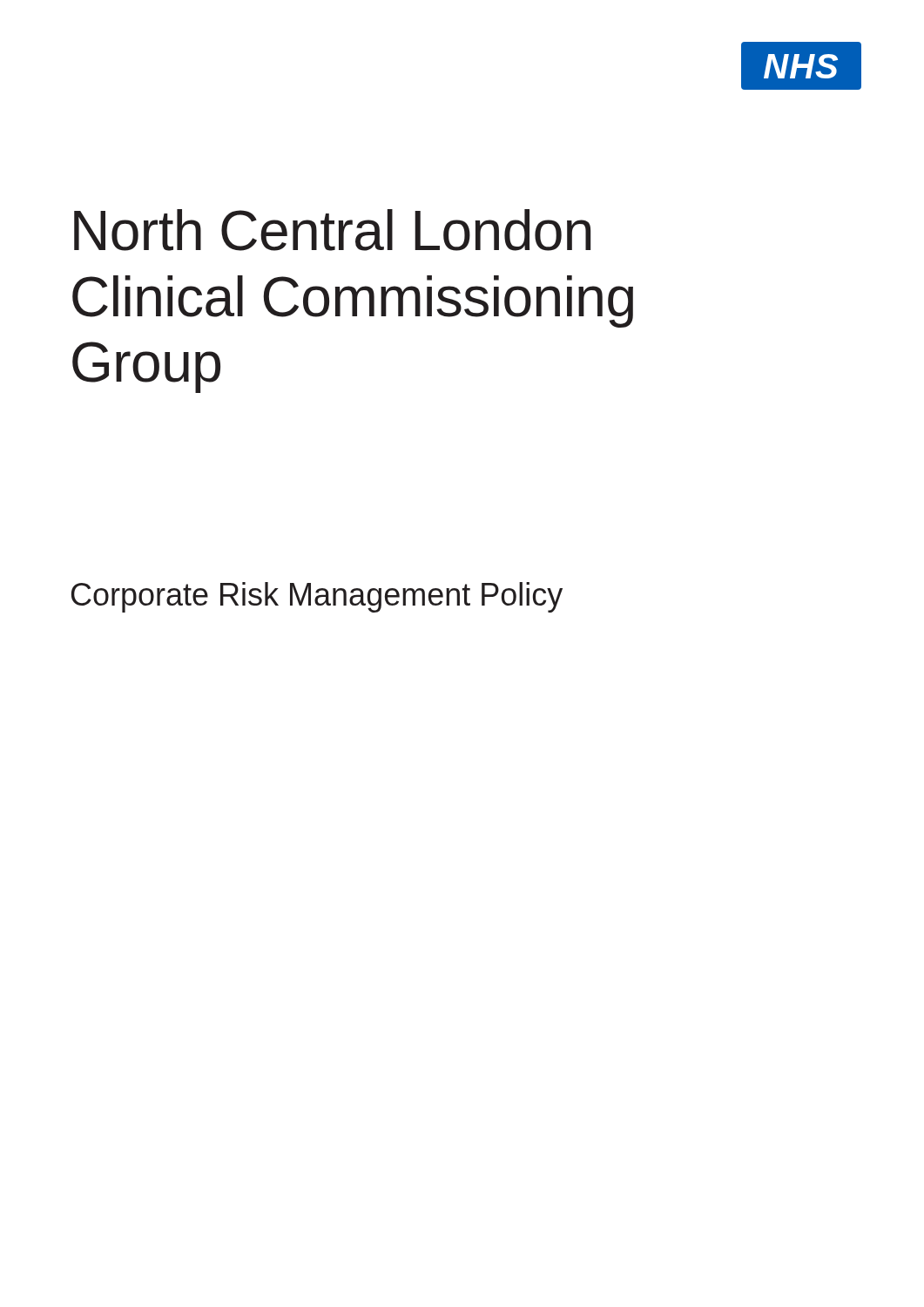Point to the element starting "Corporate Risk Management Policy"

coord(316,595)
